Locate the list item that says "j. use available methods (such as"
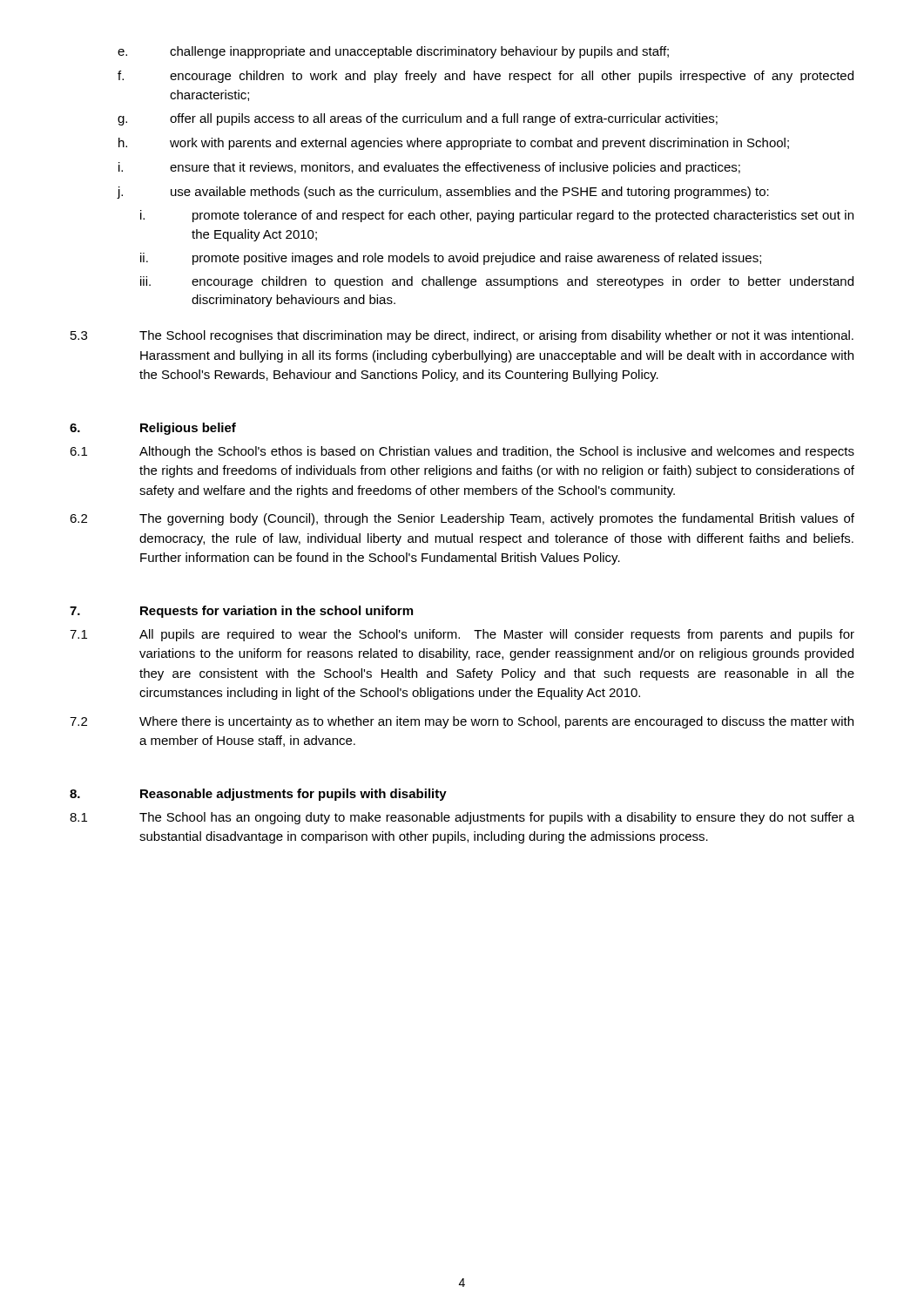This screenshot has width=924, height=1307. pyautogui.click(x=462, y=191)
